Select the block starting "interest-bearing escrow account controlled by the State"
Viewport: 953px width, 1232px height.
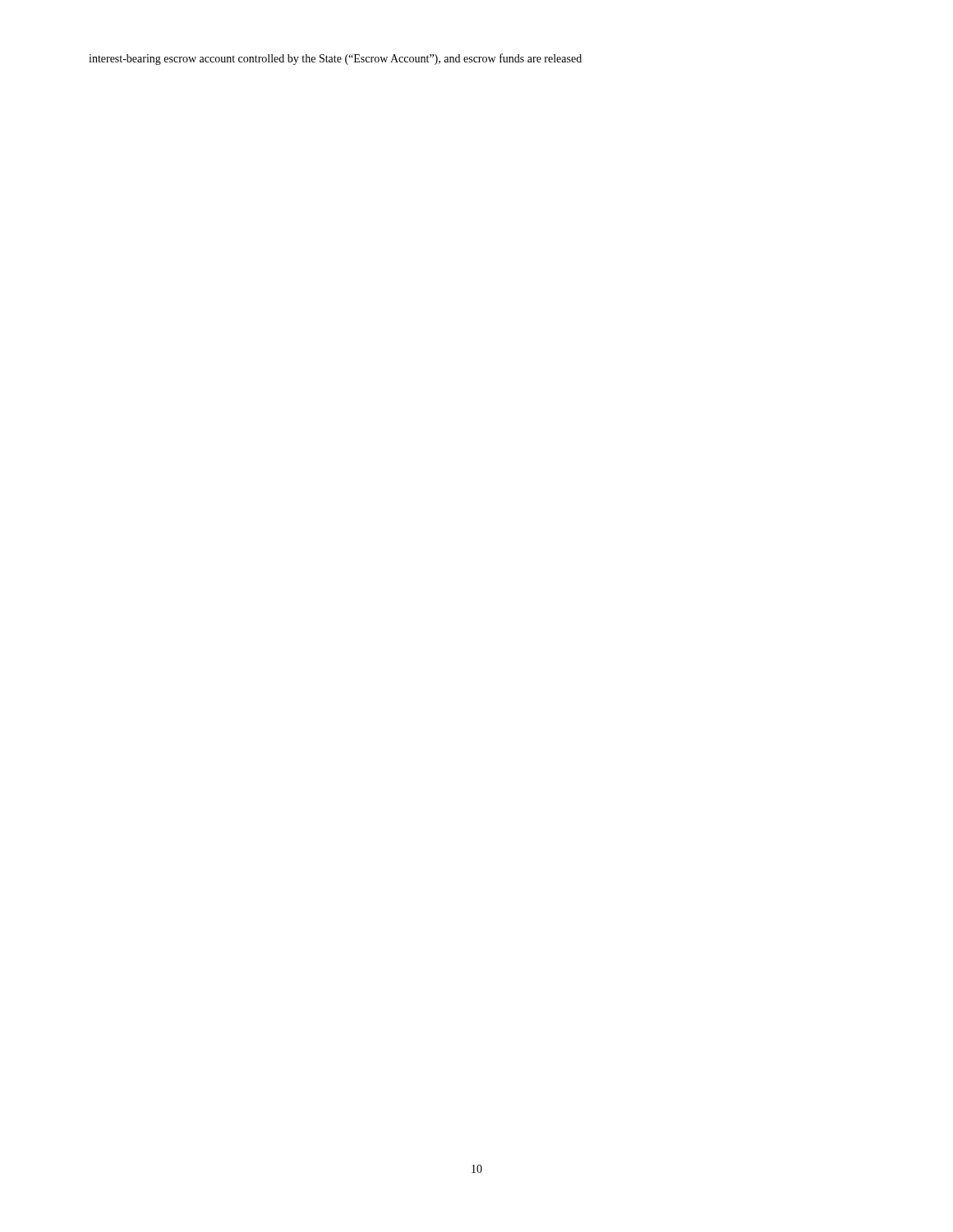tap(335, 59)
